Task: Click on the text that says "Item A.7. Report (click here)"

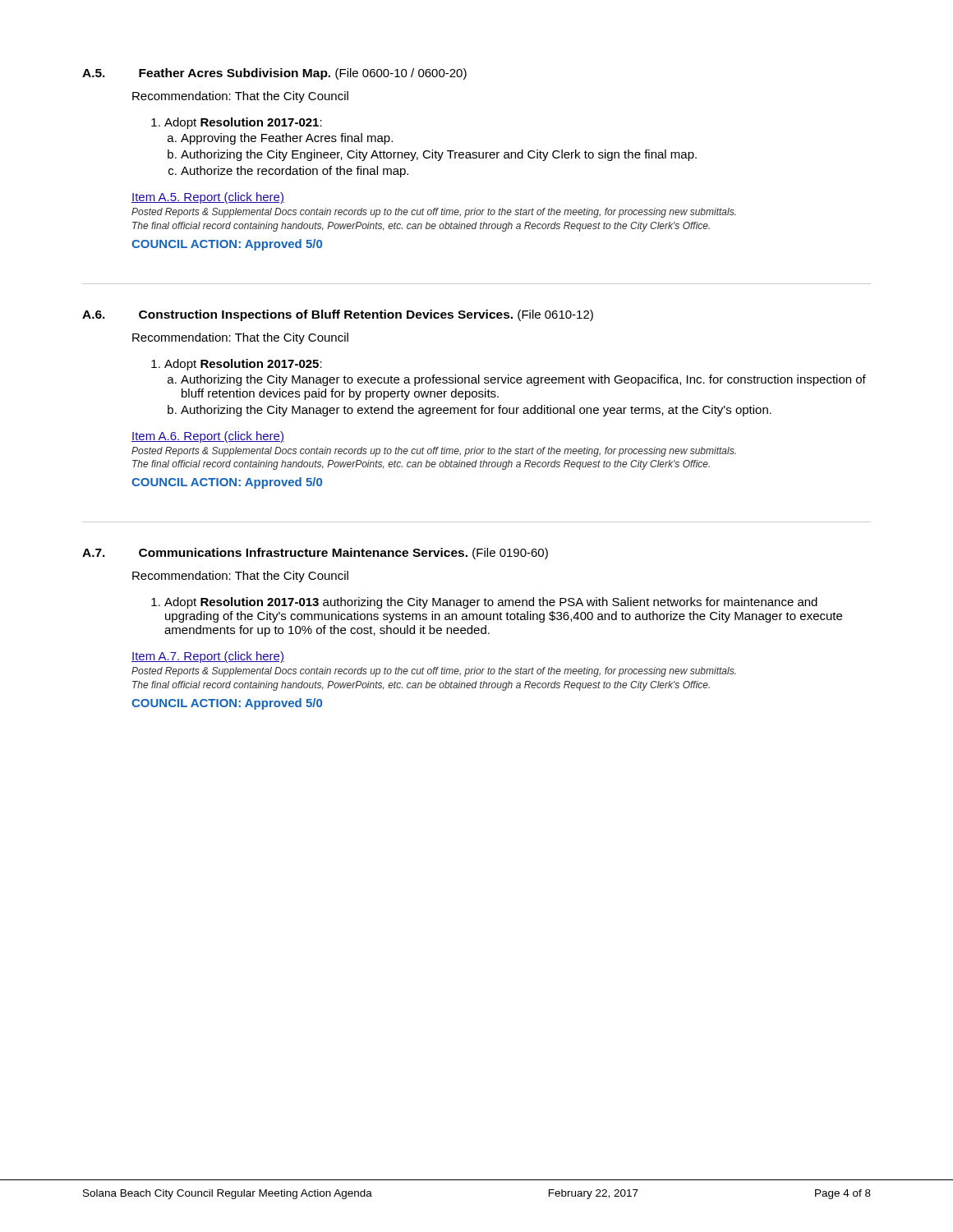Action: [x=208, y=656]
